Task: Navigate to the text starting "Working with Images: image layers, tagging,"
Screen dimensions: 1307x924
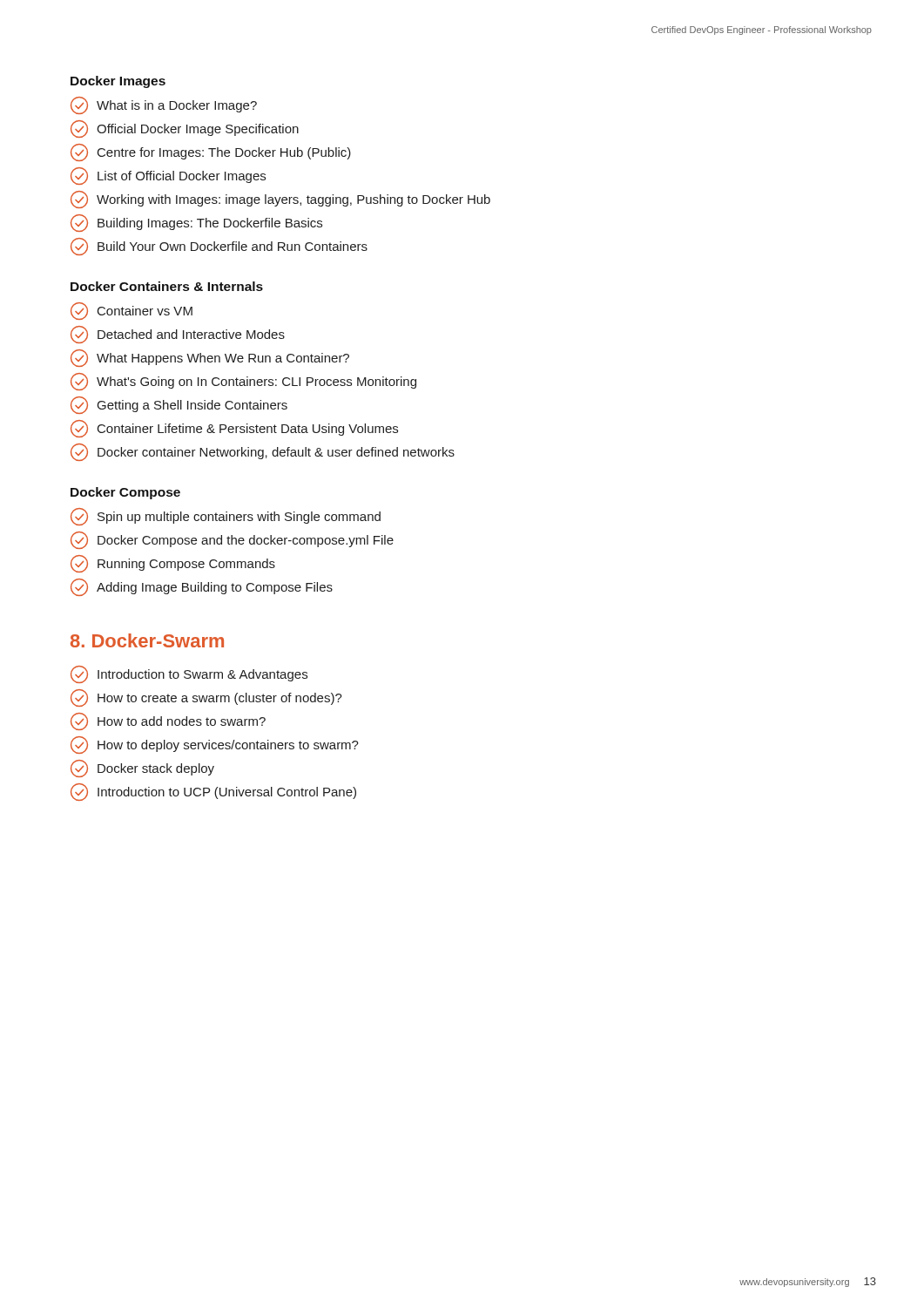Action: coord(280,200)
